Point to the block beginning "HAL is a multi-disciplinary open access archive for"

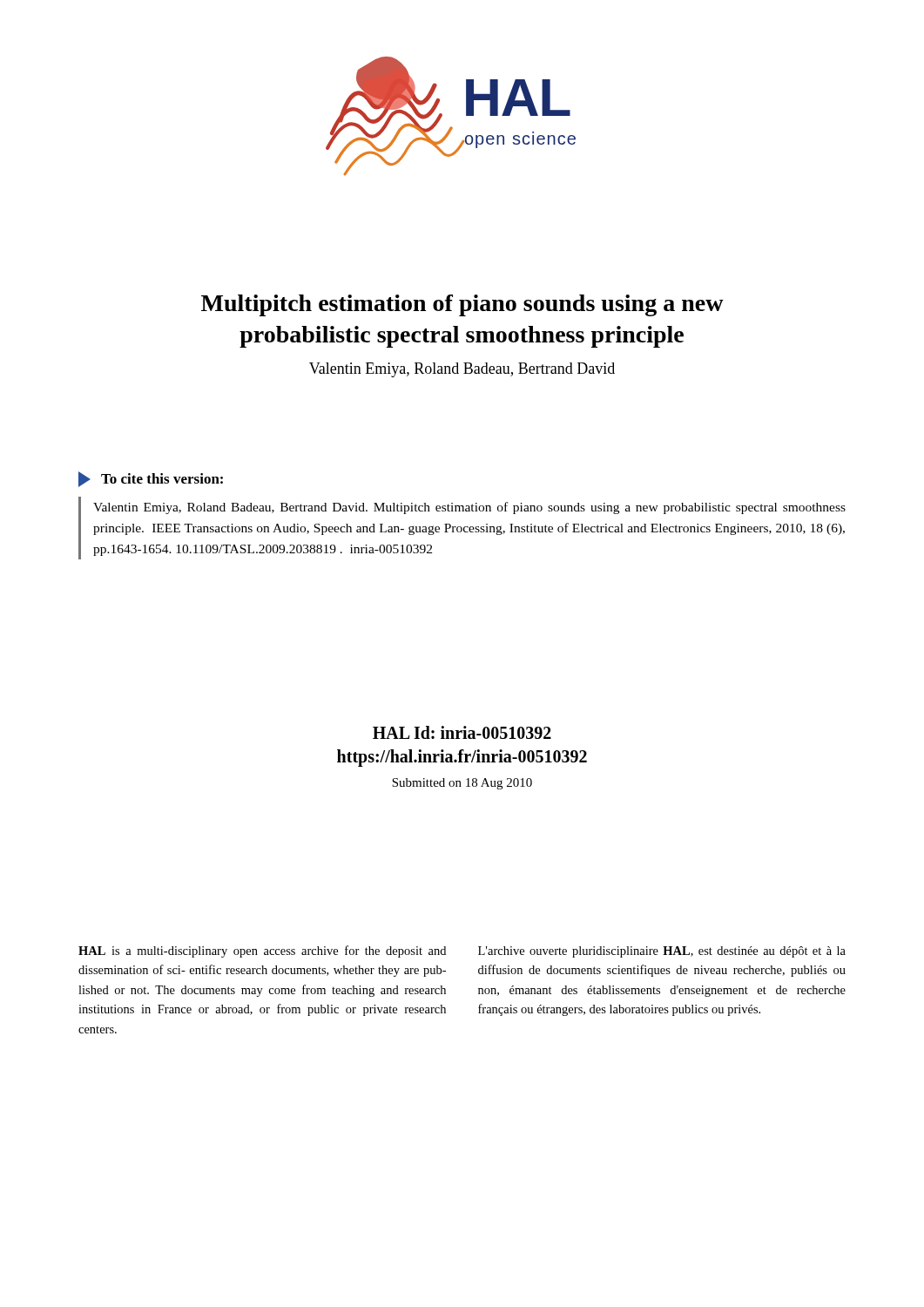point(262,990)
